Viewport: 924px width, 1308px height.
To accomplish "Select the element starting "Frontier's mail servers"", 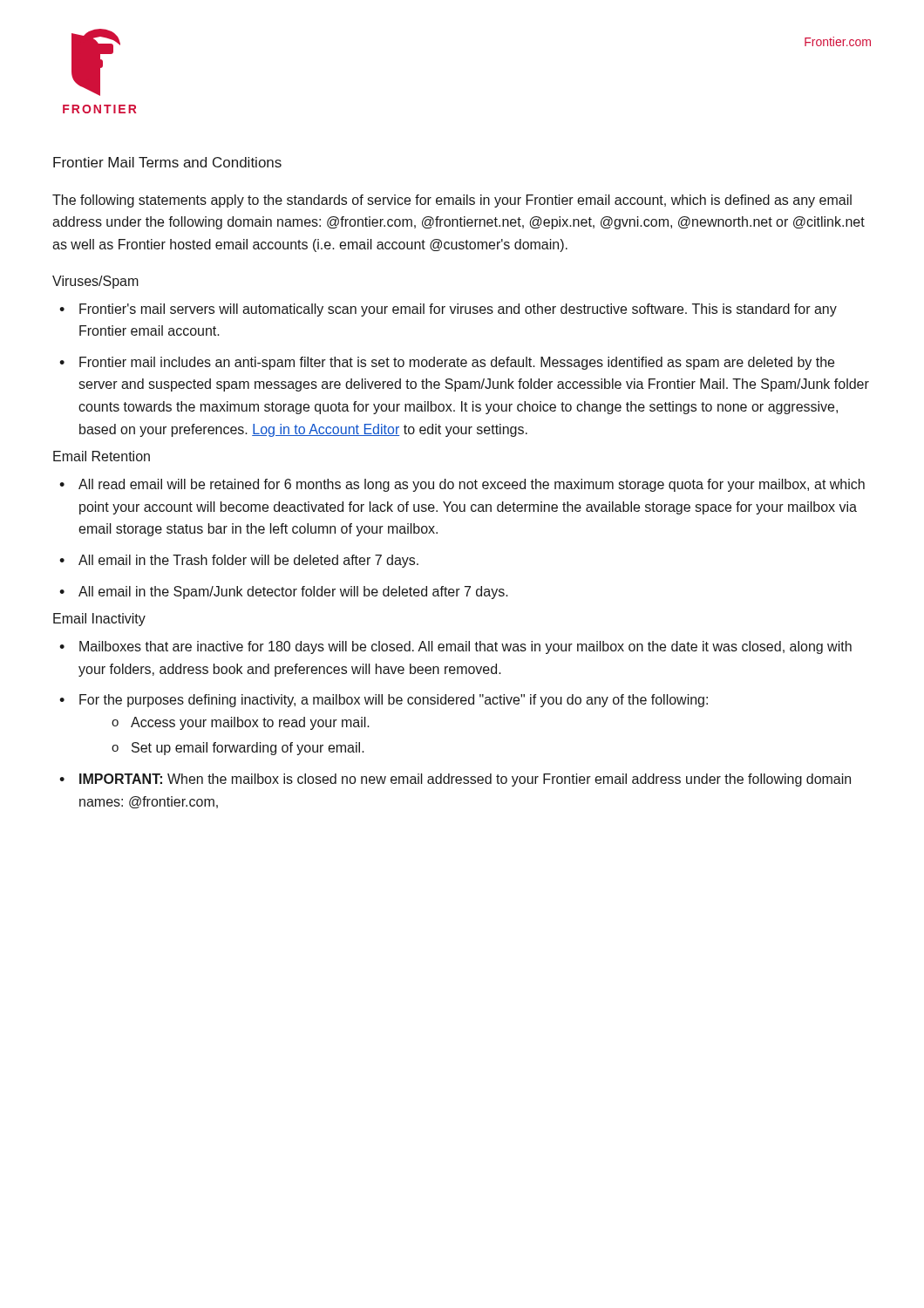I will (x=458, y=320).
